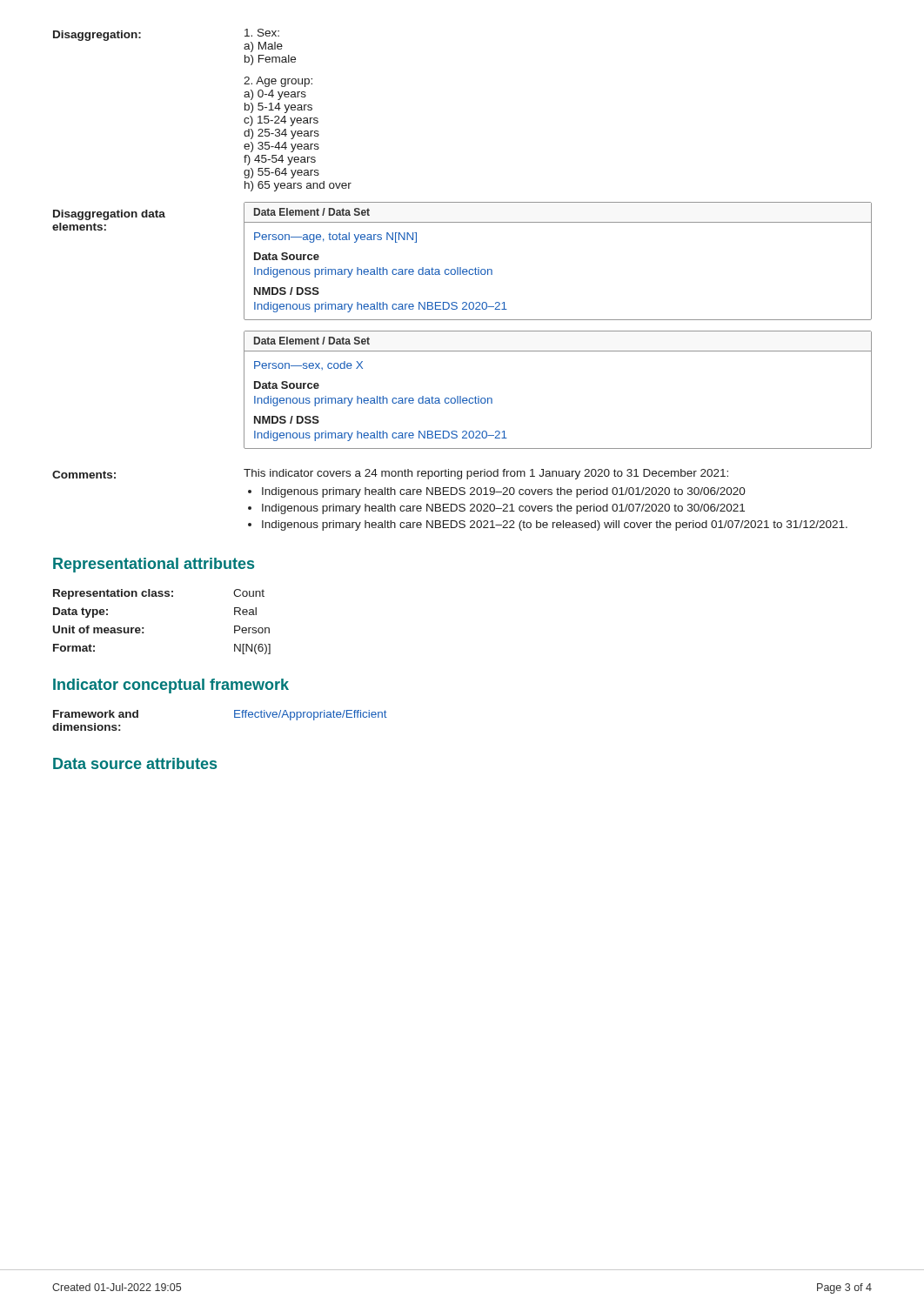This screenshot has height=1305, width=924.
Task: Locate the block of text that opens with "Comments: This indicator covers a 24"
Action: point(462,501)
